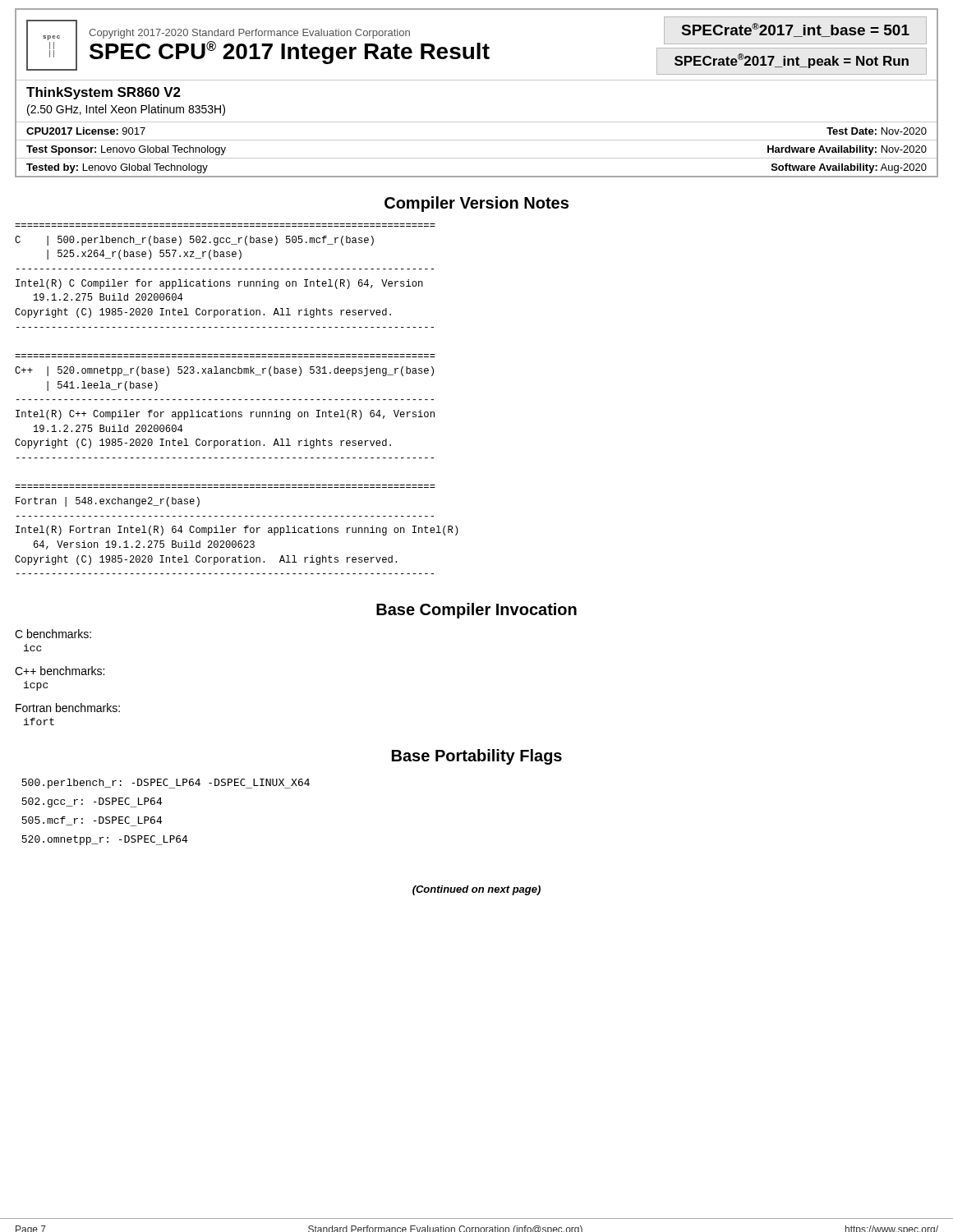Where is the passage that starts "====================================================================== C | 500.perlbench_r(base)"?
The width and height of the screenshot is (953, 1232).
[237, 400]
